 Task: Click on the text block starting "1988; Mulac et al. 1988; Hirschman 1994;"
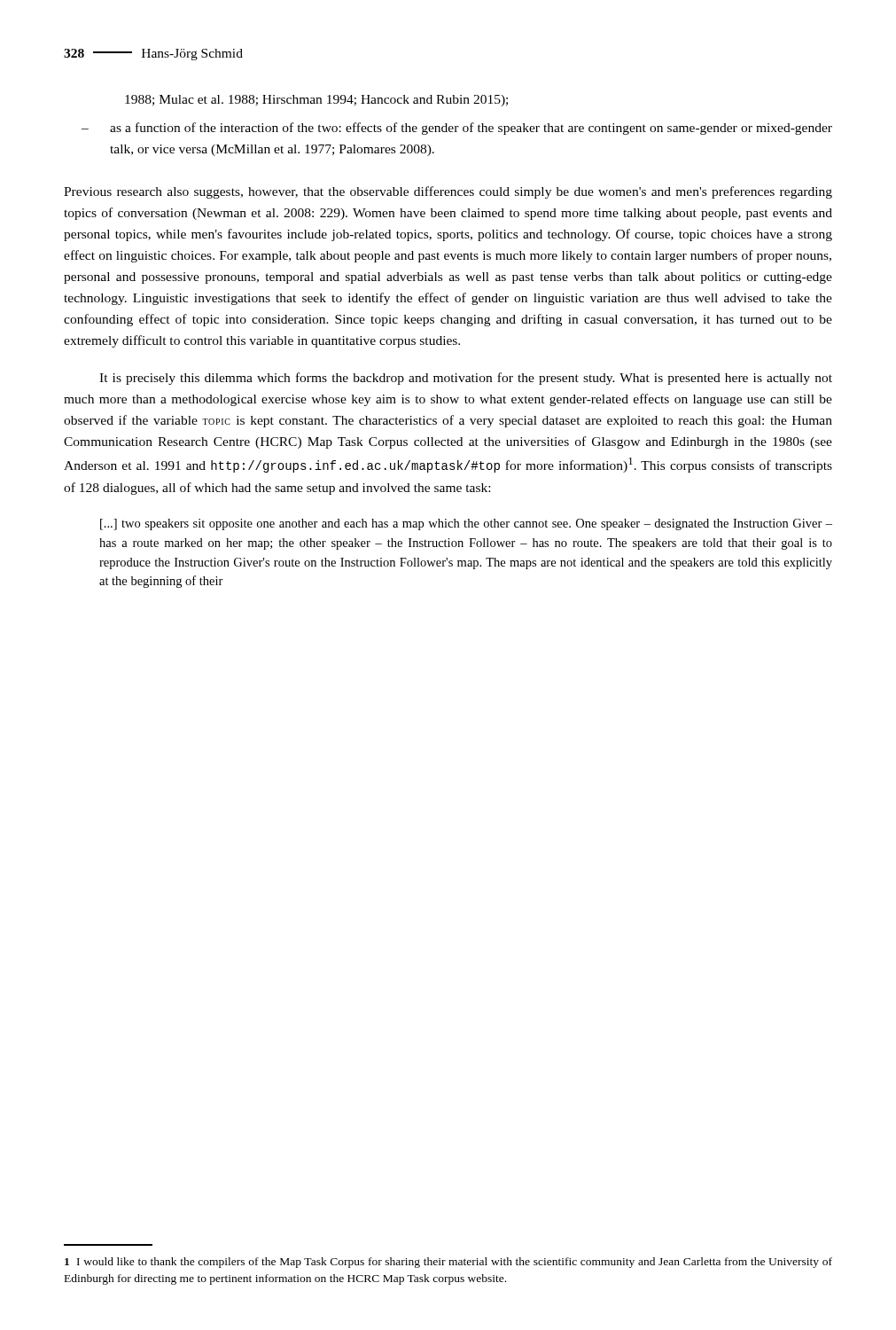[317, 99]
